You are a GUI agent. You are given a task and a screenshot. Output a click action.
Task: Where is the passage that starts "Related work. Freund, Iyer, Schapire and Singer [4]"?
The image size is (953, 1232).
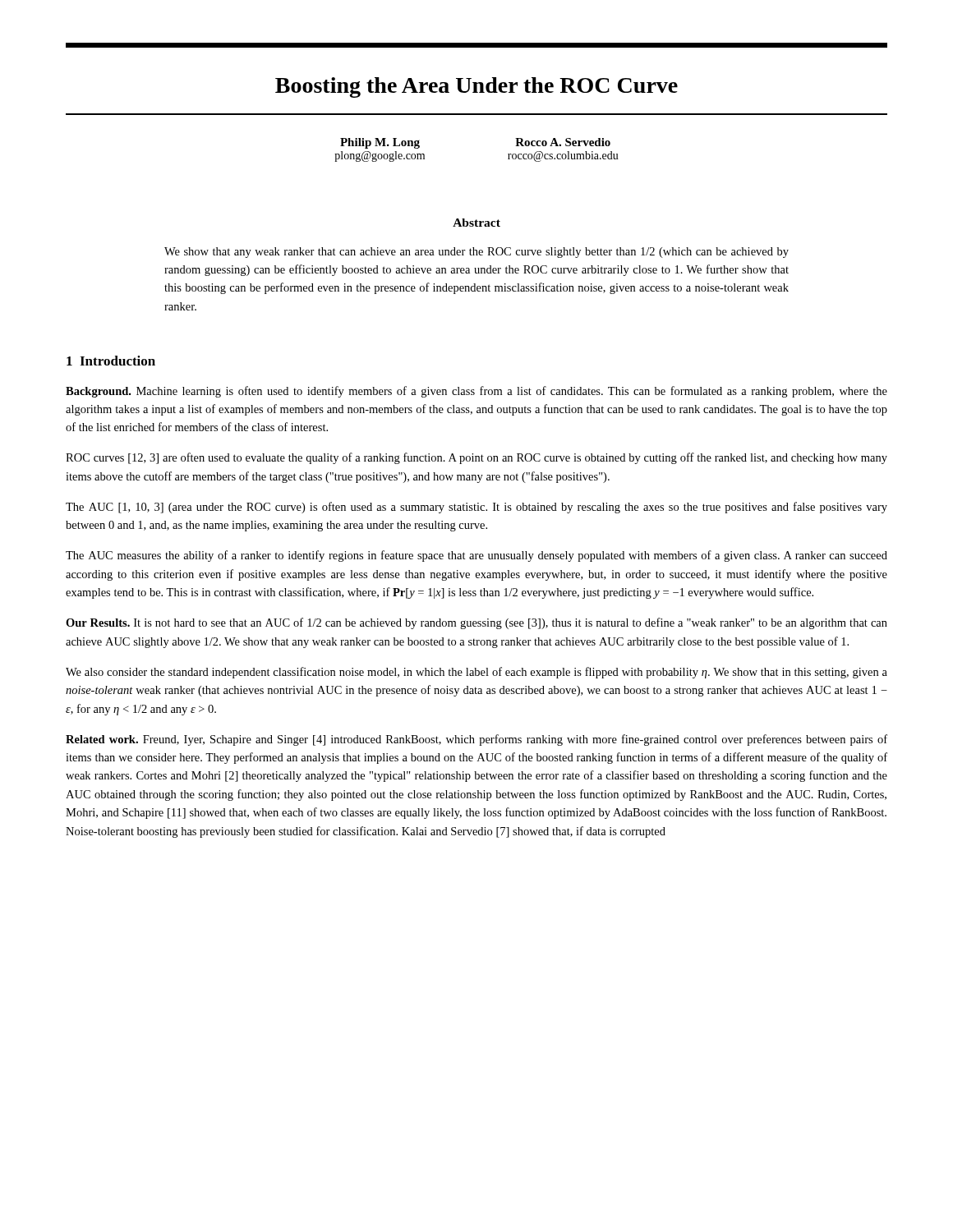(476, 785)
